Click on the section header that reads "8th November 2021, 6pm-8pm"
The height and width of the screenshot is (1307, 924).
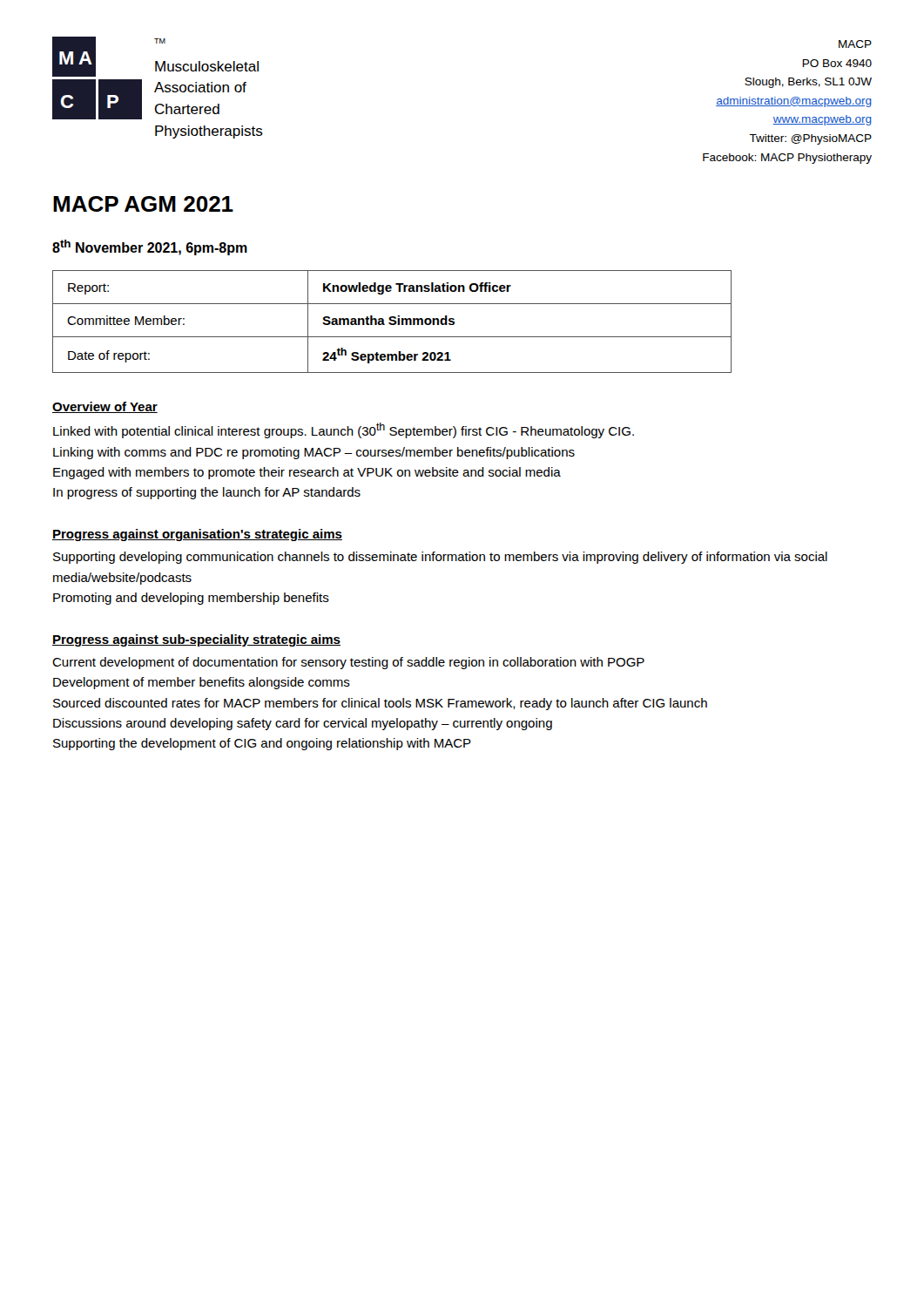pyautogui.click(x=150, y=246)
